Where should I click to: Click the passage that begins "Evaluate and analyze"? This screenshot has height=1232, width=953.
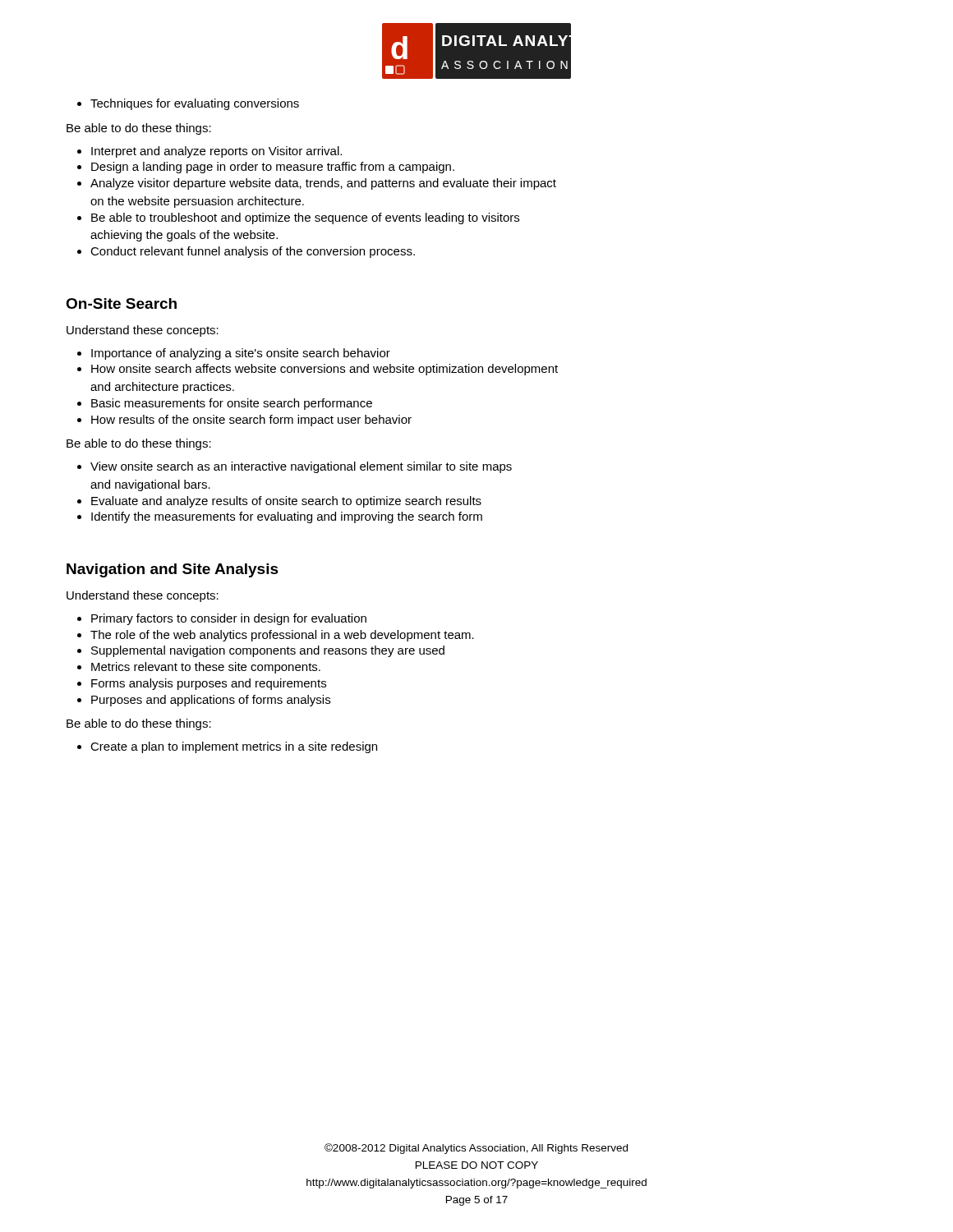pos(476,500)
